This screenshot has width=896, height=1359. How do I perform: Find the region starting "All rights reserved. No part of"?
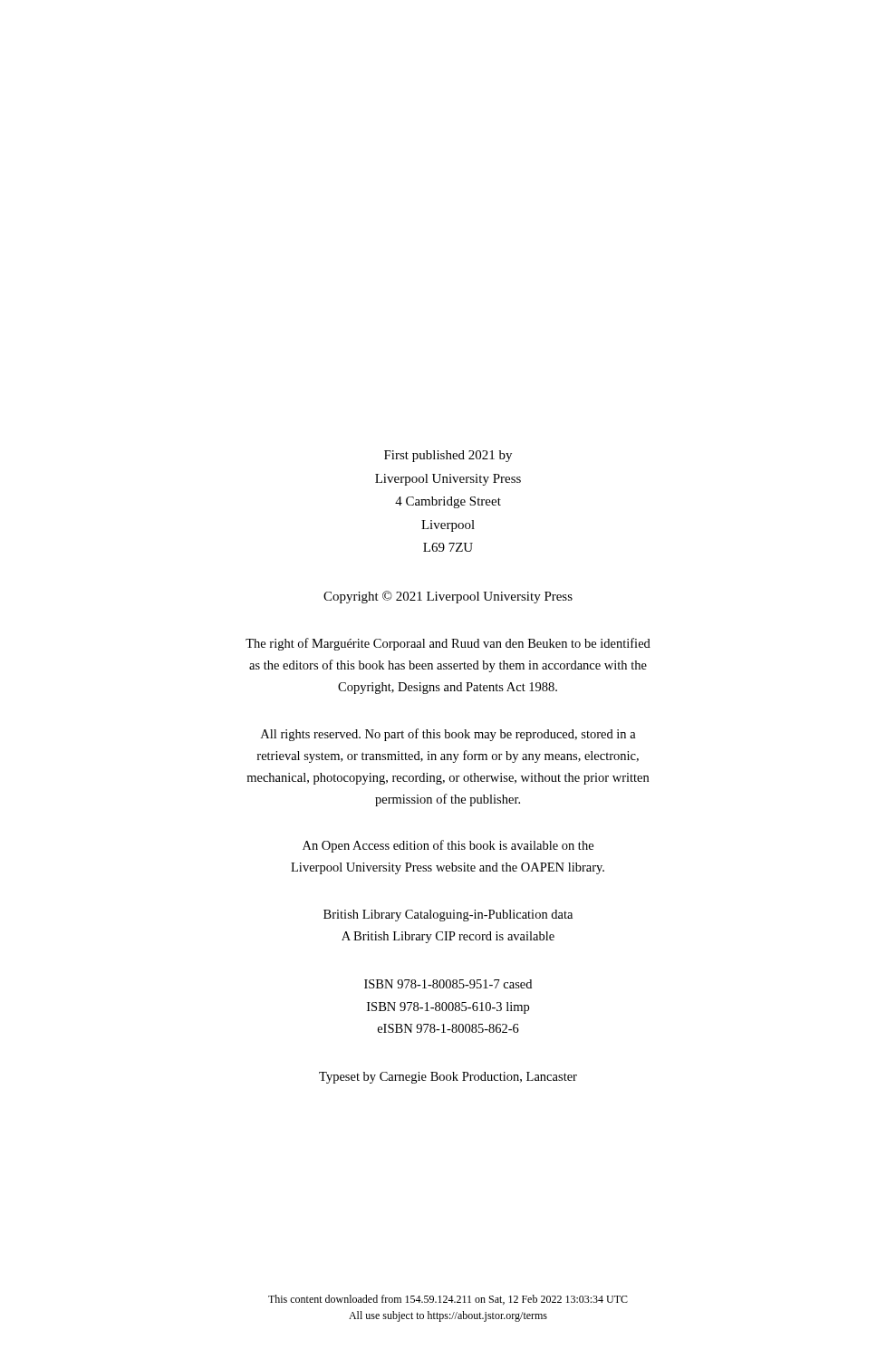click(x=448, y=766)
